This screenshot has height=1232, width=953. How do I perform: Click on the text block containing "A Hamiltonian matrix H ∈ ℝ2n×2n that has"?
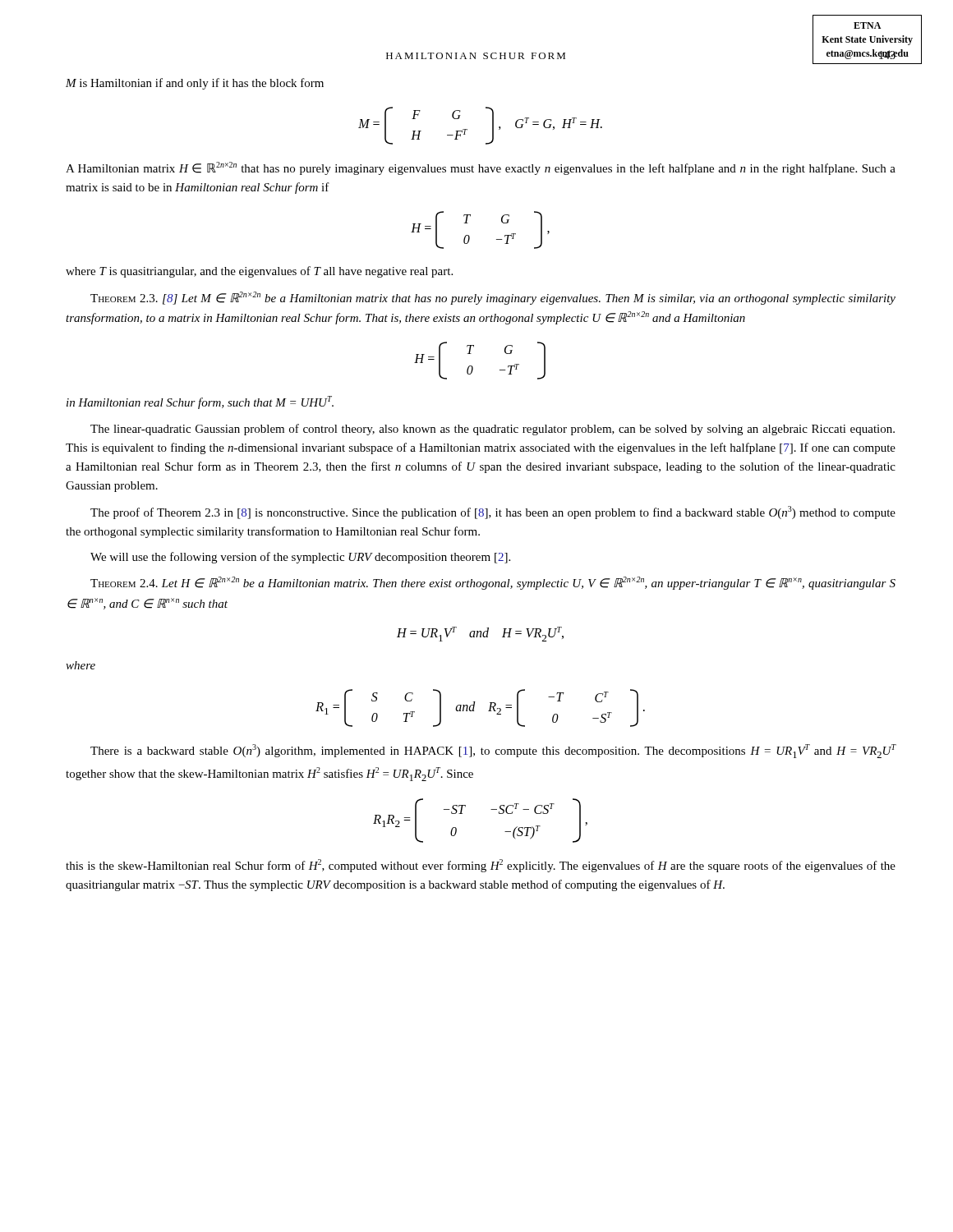pos(481,178)
